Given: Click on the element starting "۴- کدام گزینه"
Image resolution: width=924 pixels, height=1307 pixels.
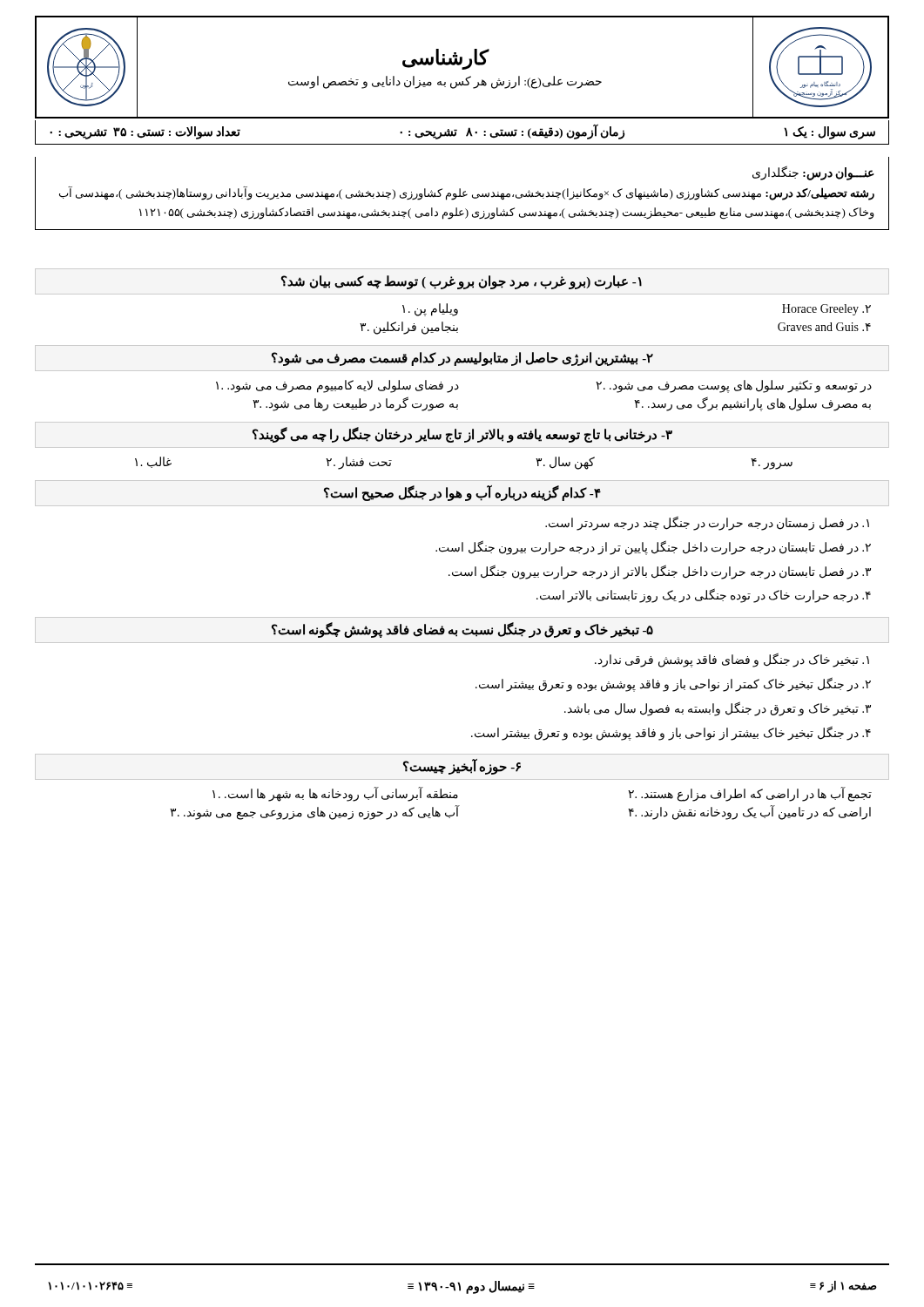Looking at the screenshot, I should click(462, 544).
